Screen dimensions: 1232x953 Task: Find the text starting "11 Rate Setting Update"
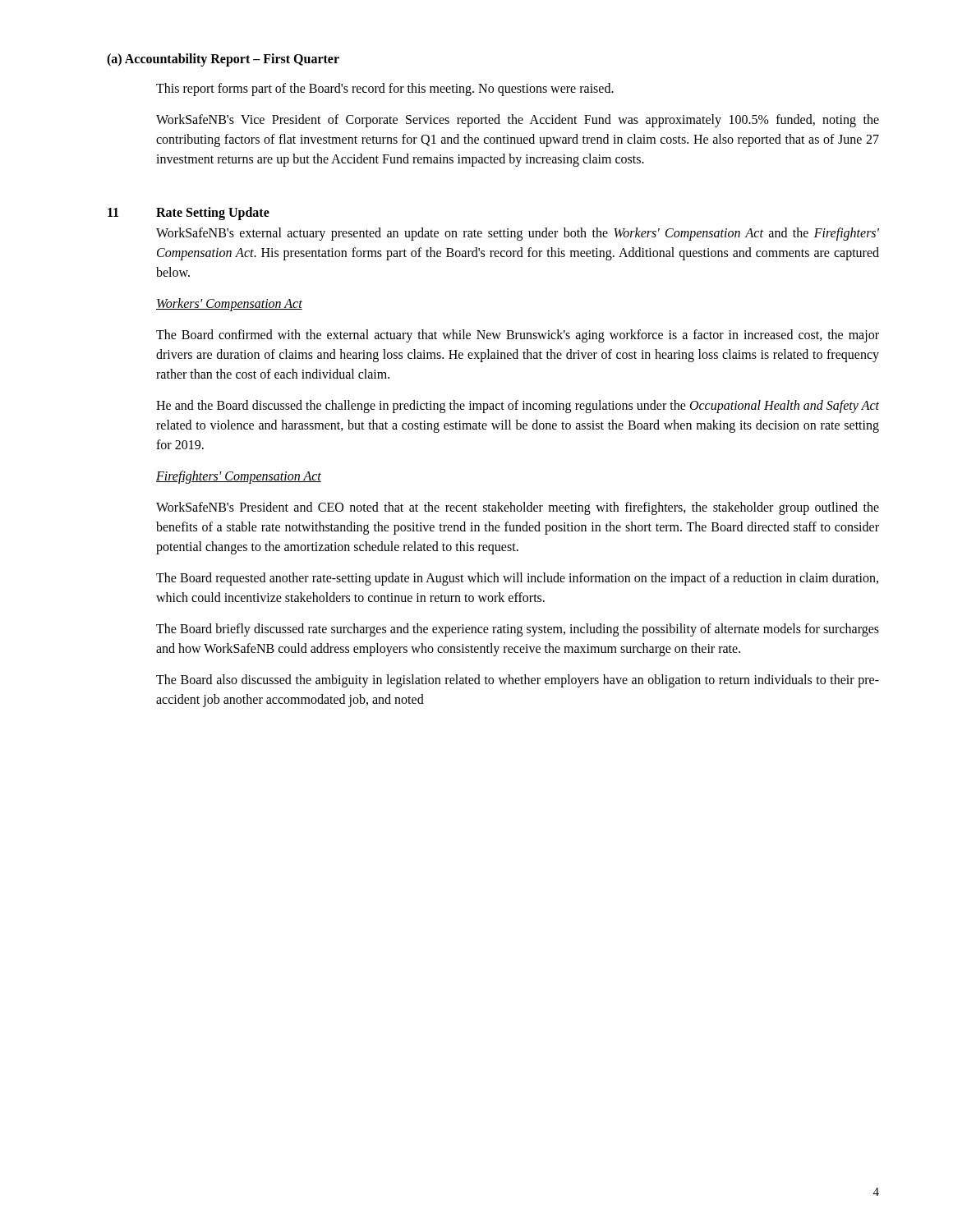click(188, 213)
